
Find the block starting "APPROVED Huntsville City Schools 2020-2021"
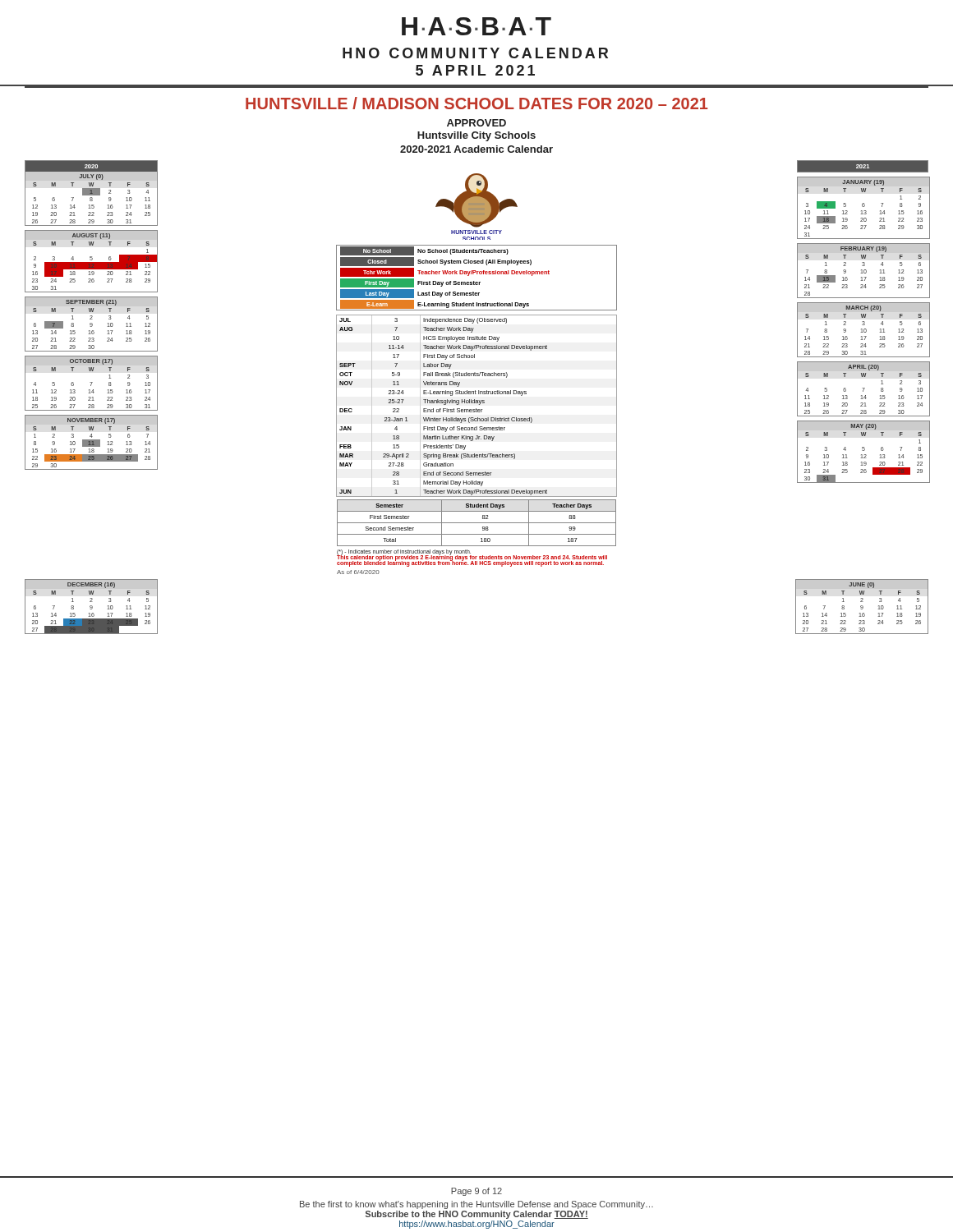(x=476, y=136)
